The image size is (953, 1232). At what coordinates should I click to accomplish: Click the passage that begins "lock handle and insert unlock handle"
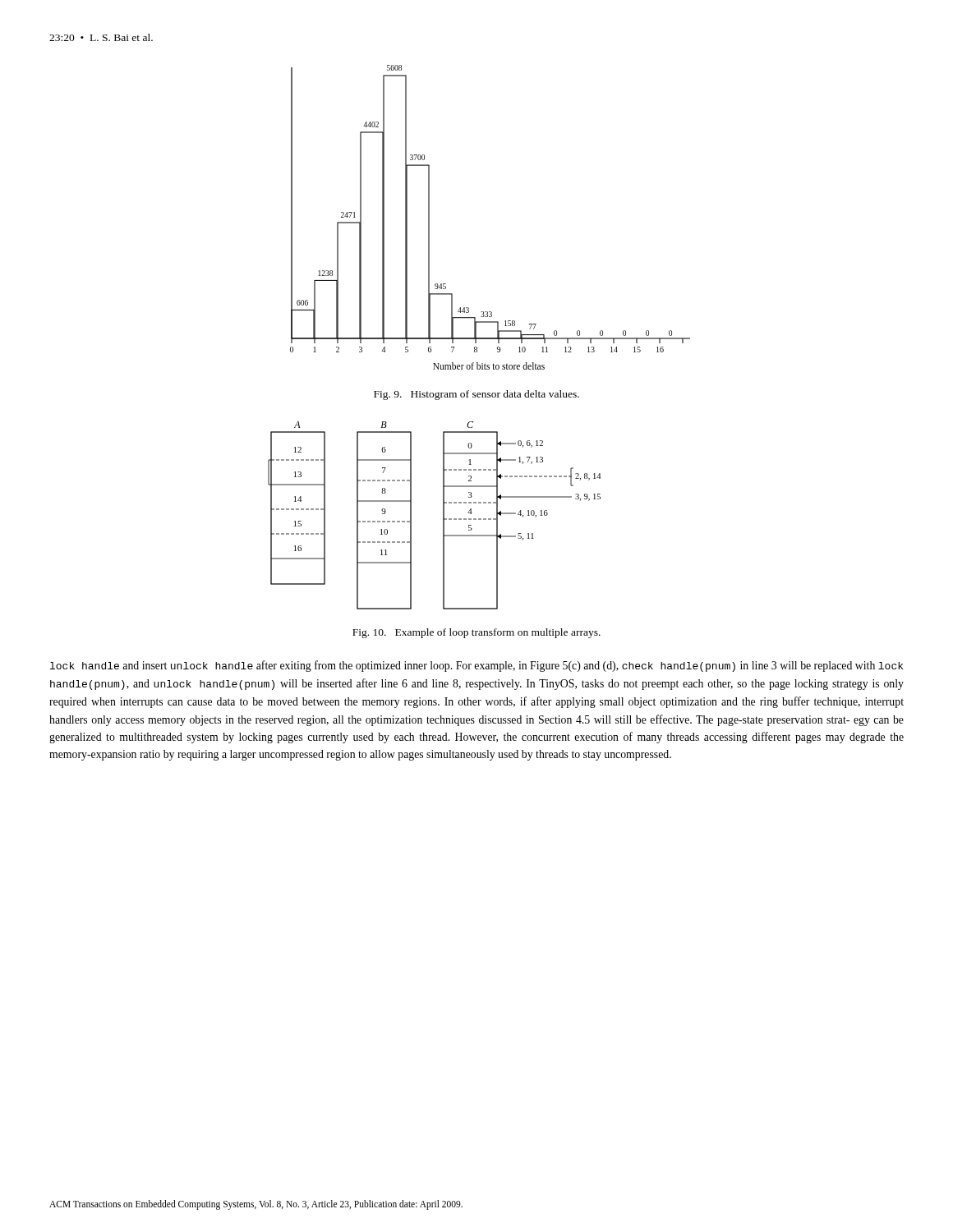point(476,710)
